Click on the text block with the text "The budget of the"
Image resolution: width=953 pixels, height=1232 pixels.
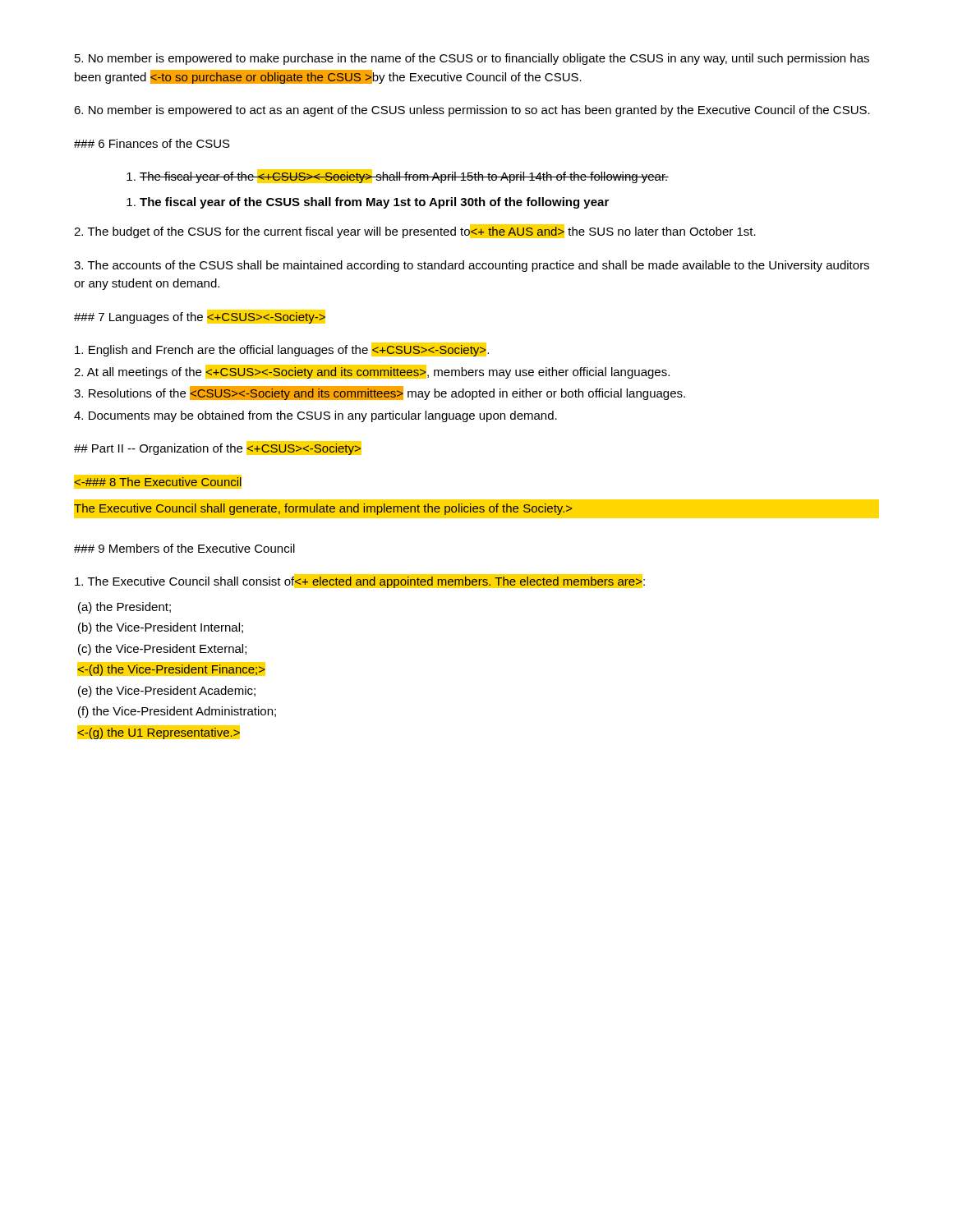tap(415, 231)
